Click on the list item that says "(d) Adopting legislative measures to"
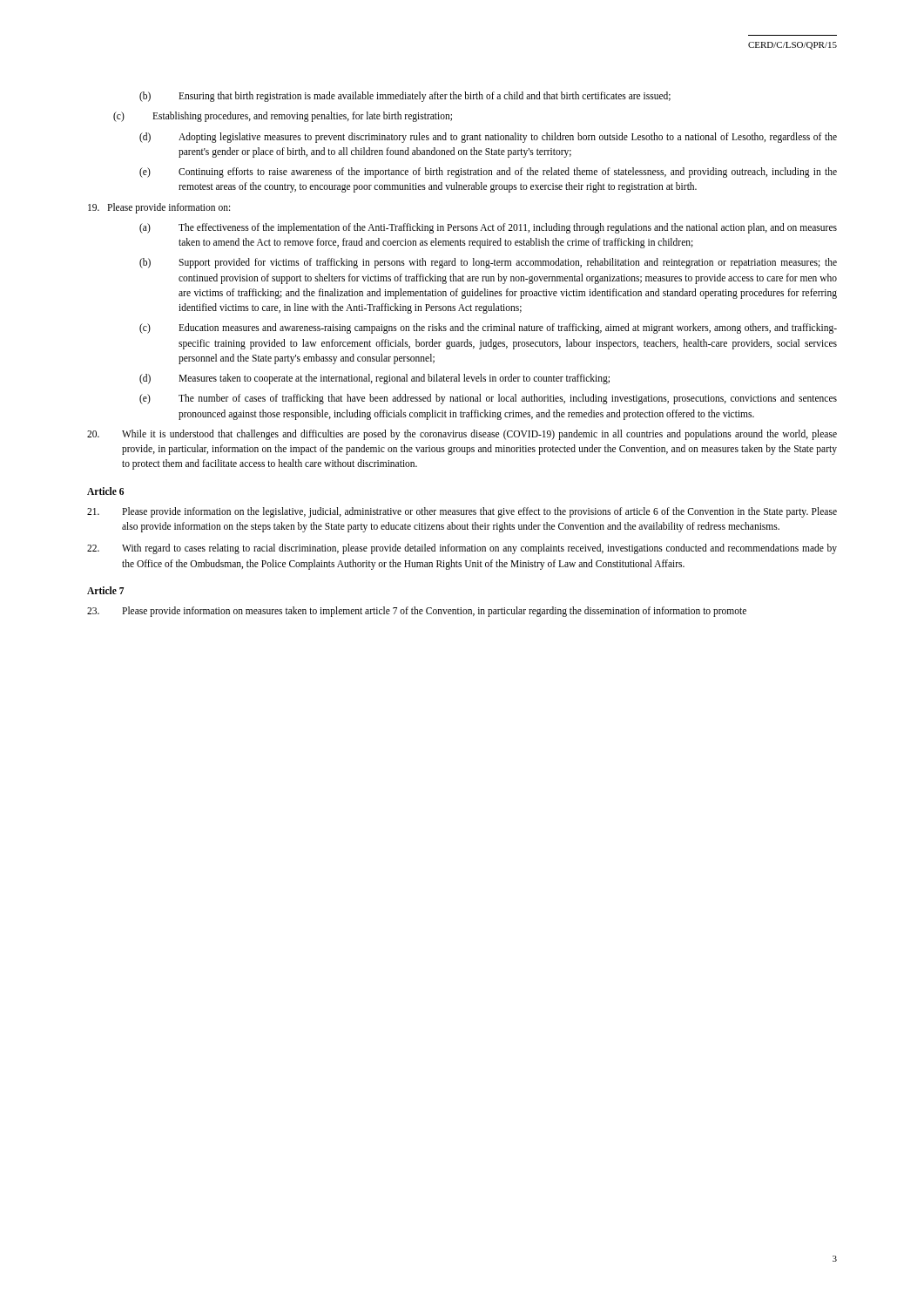Screen dimensions: 1307x924 (x=488, y=144)
